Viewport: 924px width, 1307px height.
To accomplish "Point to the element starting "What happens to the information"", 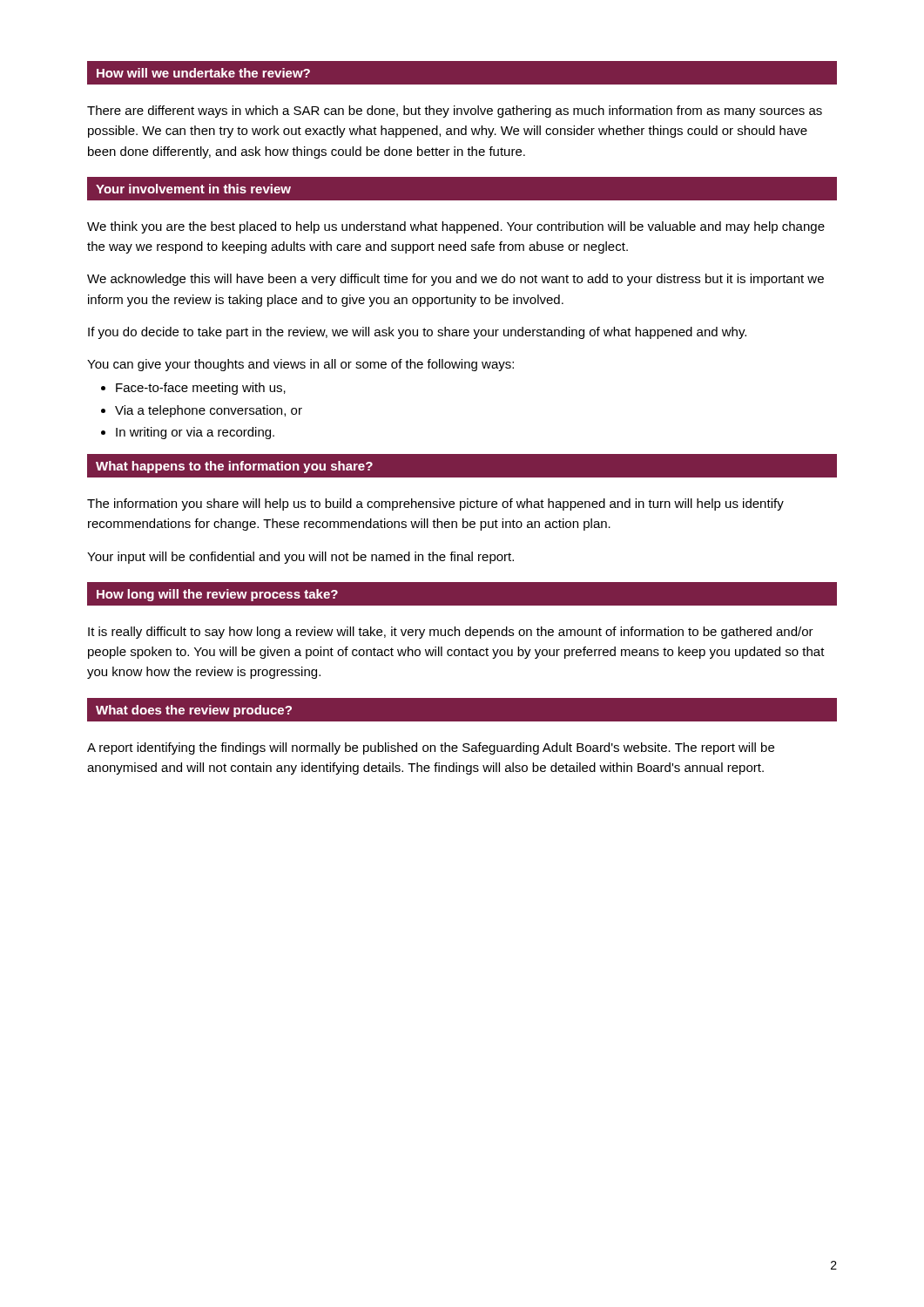I will pos(462,466).
